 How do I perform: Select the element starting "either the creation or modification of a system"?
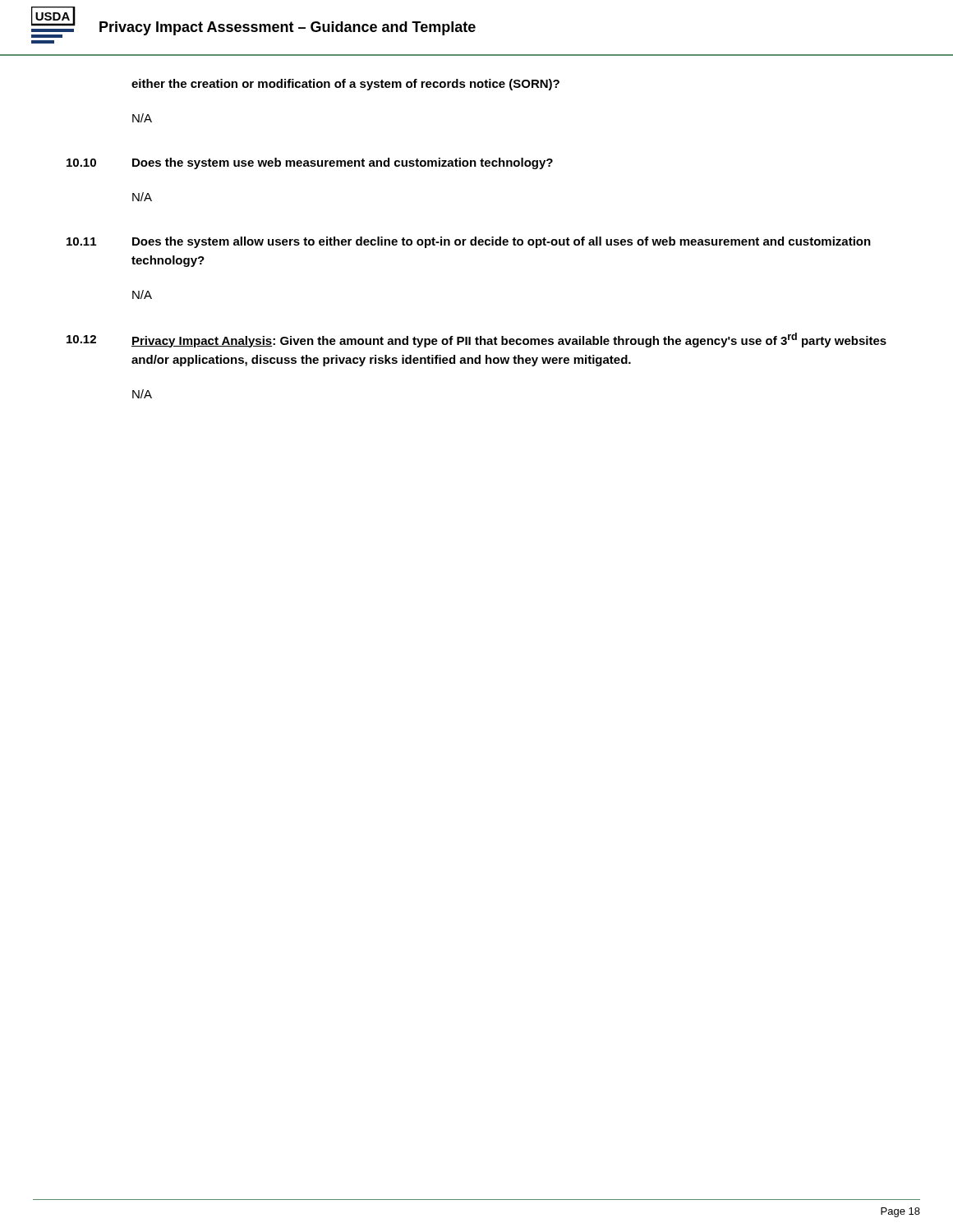pos(346,83)
